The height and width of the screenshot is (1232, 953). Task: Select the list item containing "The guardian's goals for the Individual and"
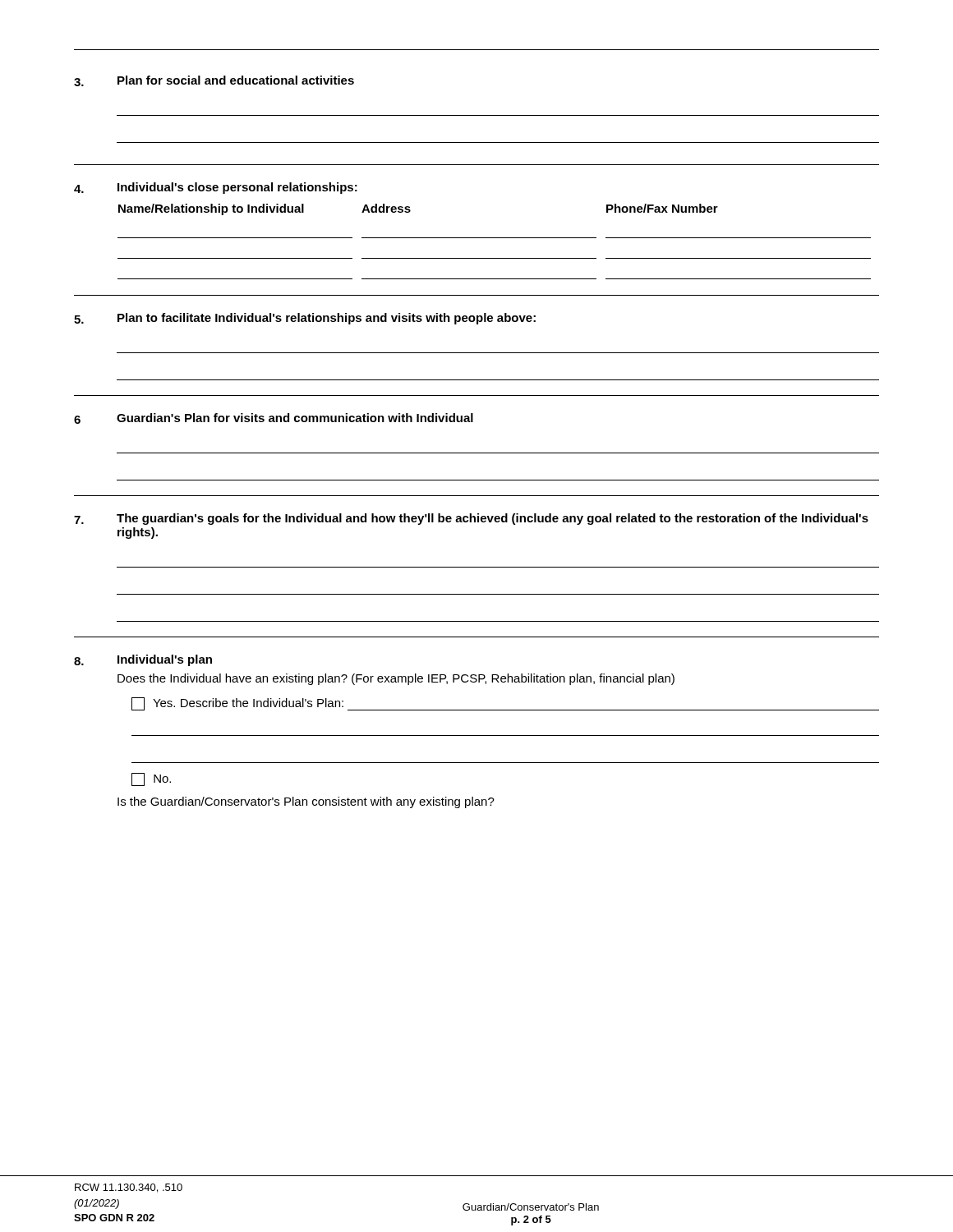click(x=498, y=566)
